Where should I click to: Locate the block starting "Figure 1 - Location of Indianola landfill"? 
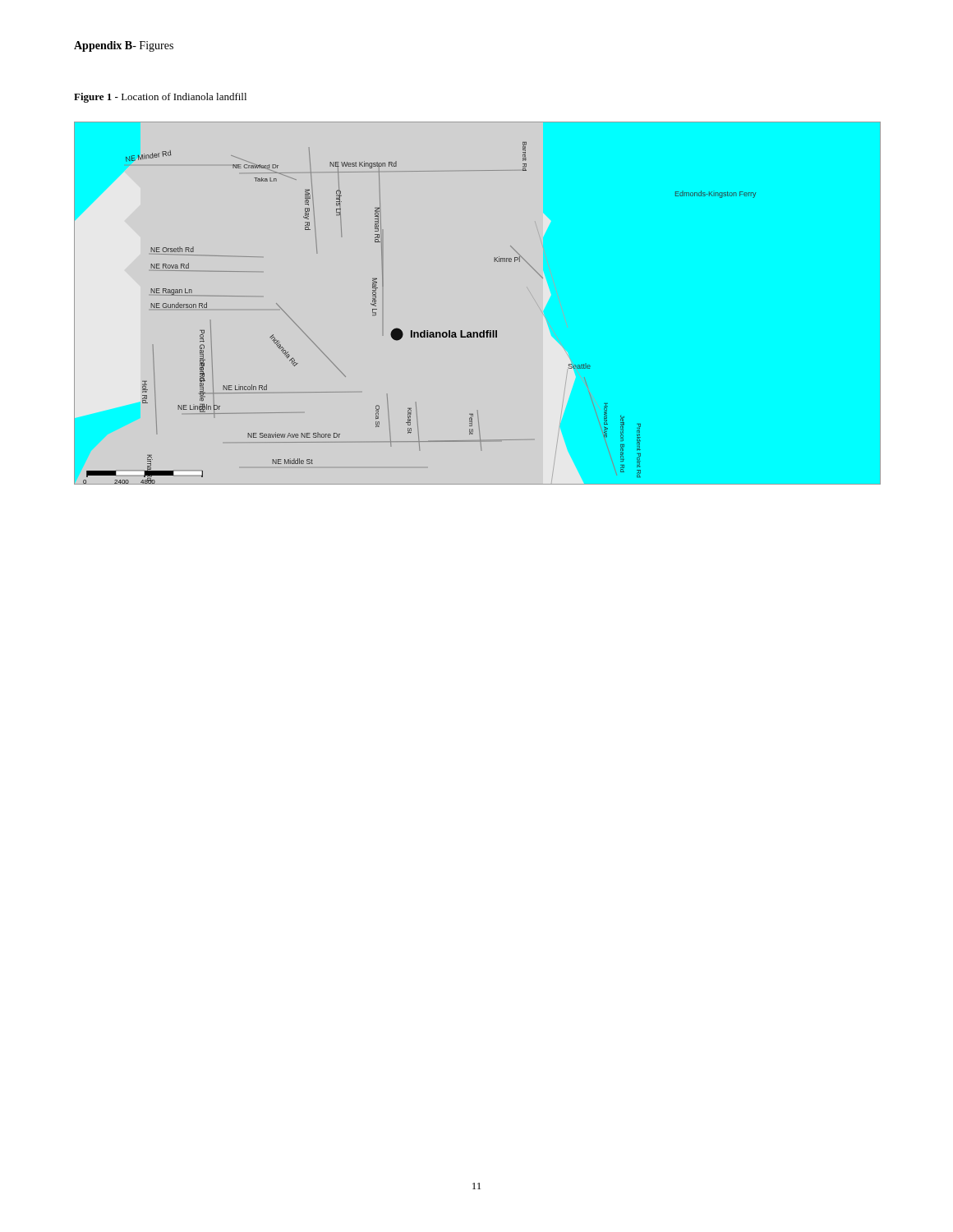160,96
